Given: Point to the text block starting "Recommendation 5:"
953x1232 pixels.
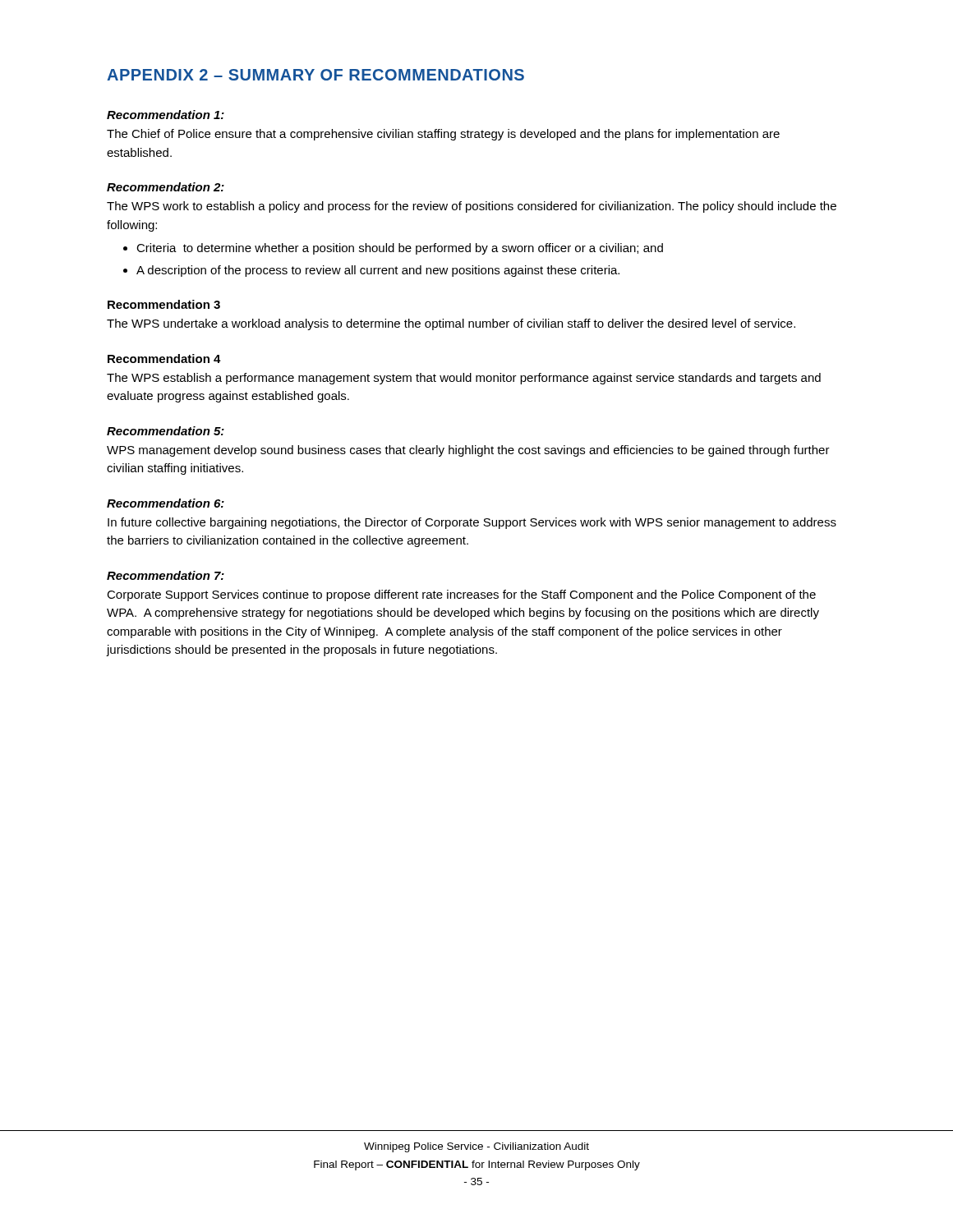Looking at the screenshot, I should (166, 431).
